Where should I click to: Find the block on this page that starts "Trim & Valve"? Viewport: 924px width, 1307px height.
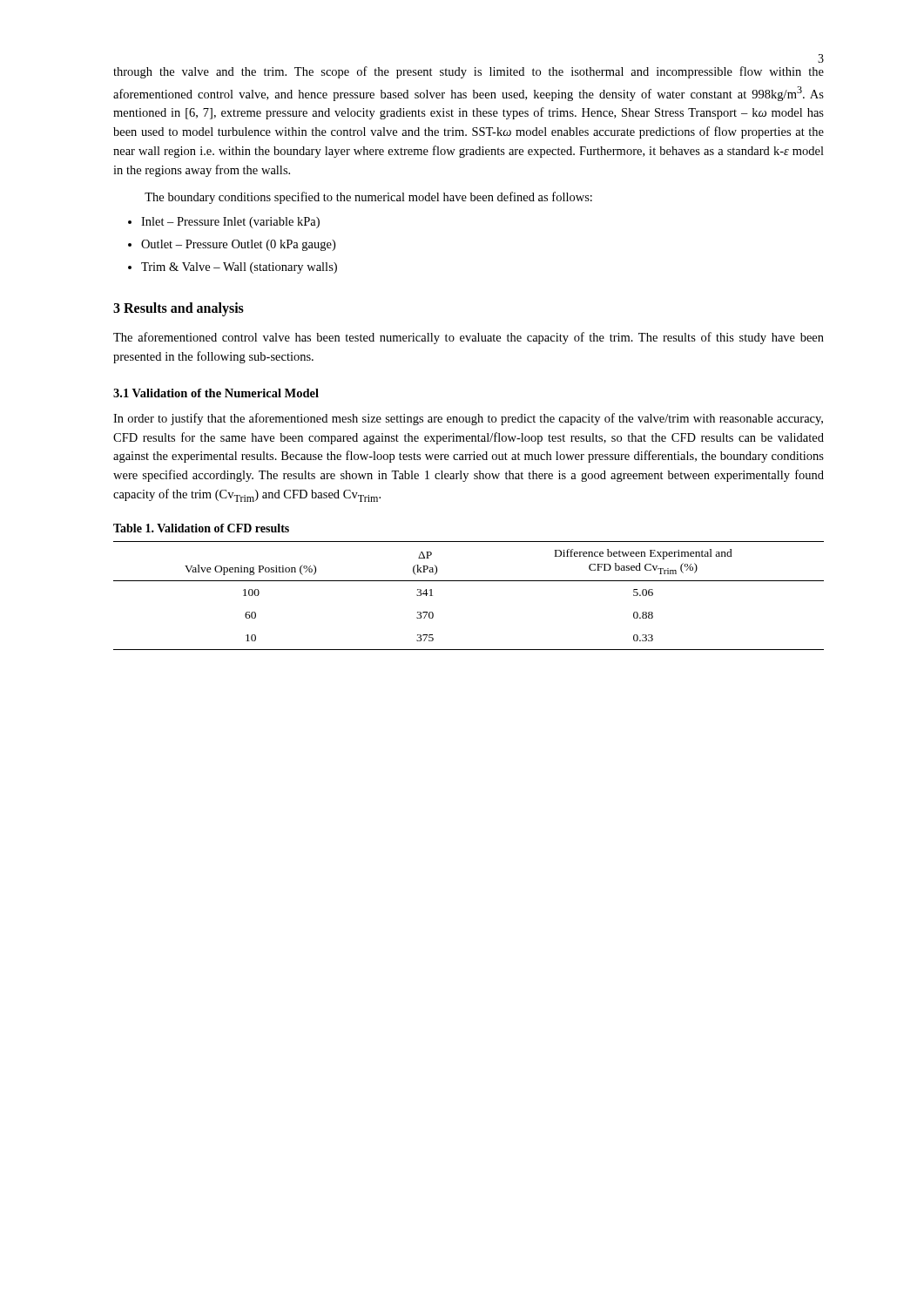coord(239,266)
